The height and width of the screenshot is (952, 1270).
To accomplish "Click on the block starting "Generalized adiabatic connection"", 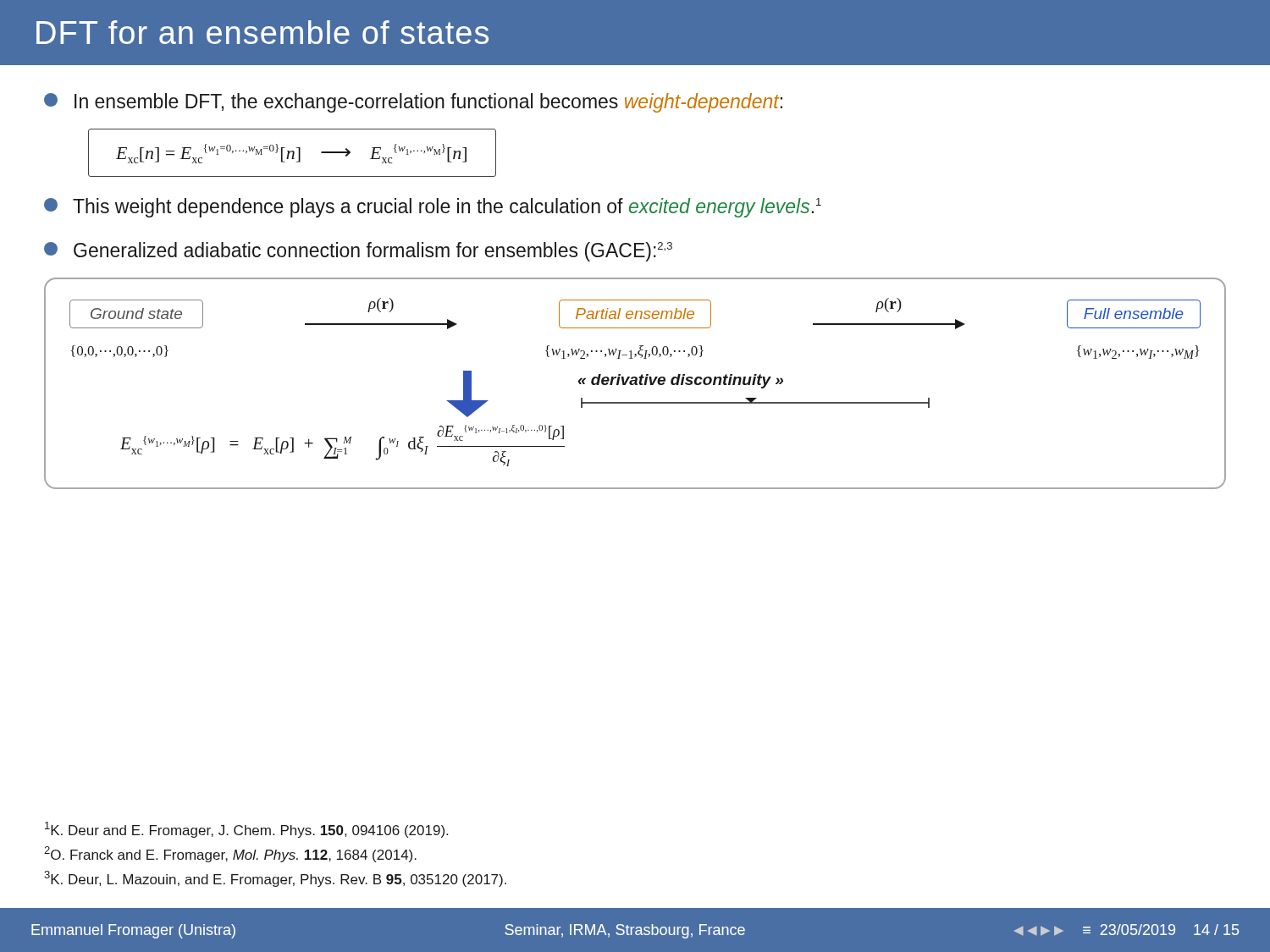I will (x=358, y=251).
